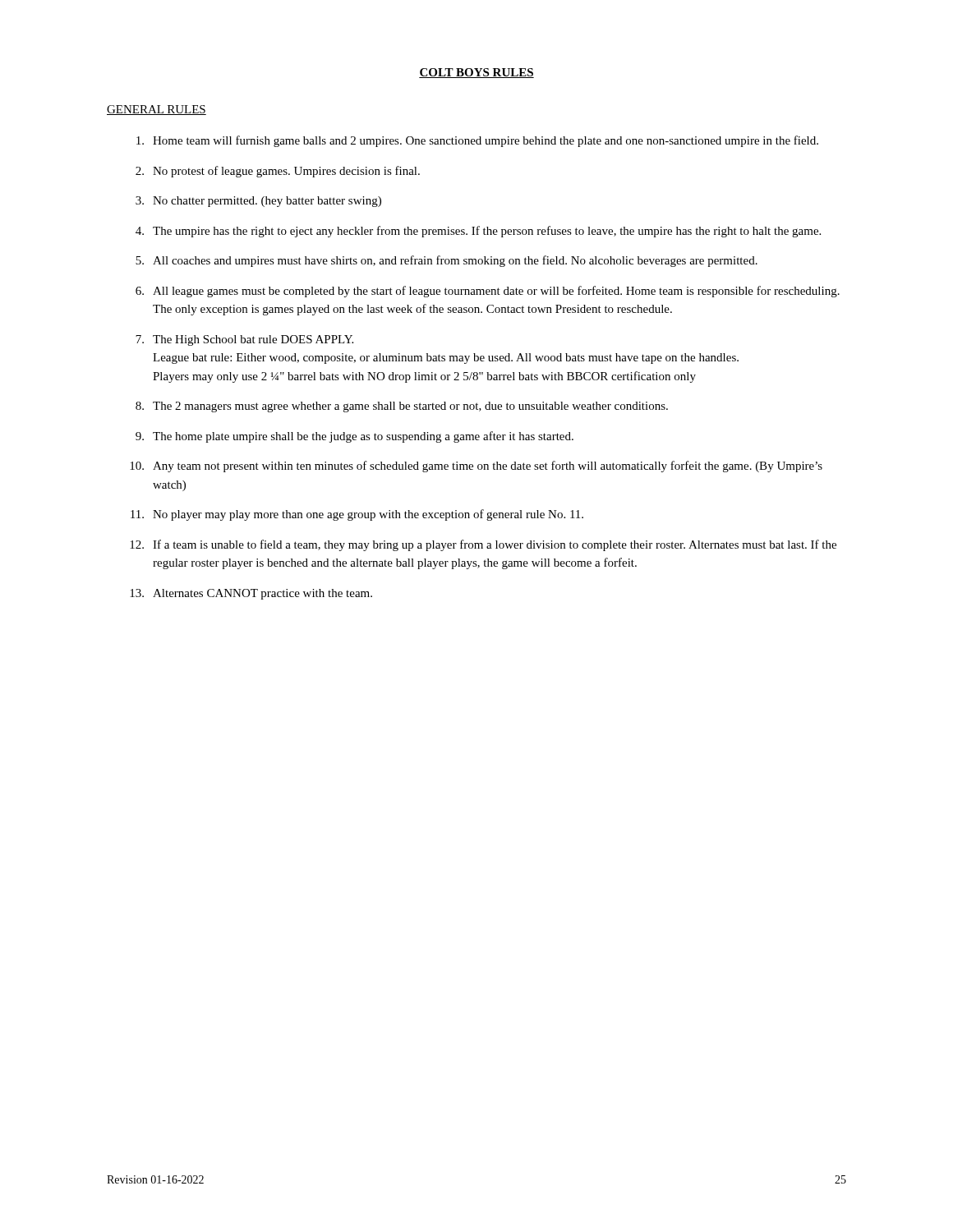
Task: Point to the block beginning "5. All coaches and umpires must have"
Action: click(x=476, y=261)
